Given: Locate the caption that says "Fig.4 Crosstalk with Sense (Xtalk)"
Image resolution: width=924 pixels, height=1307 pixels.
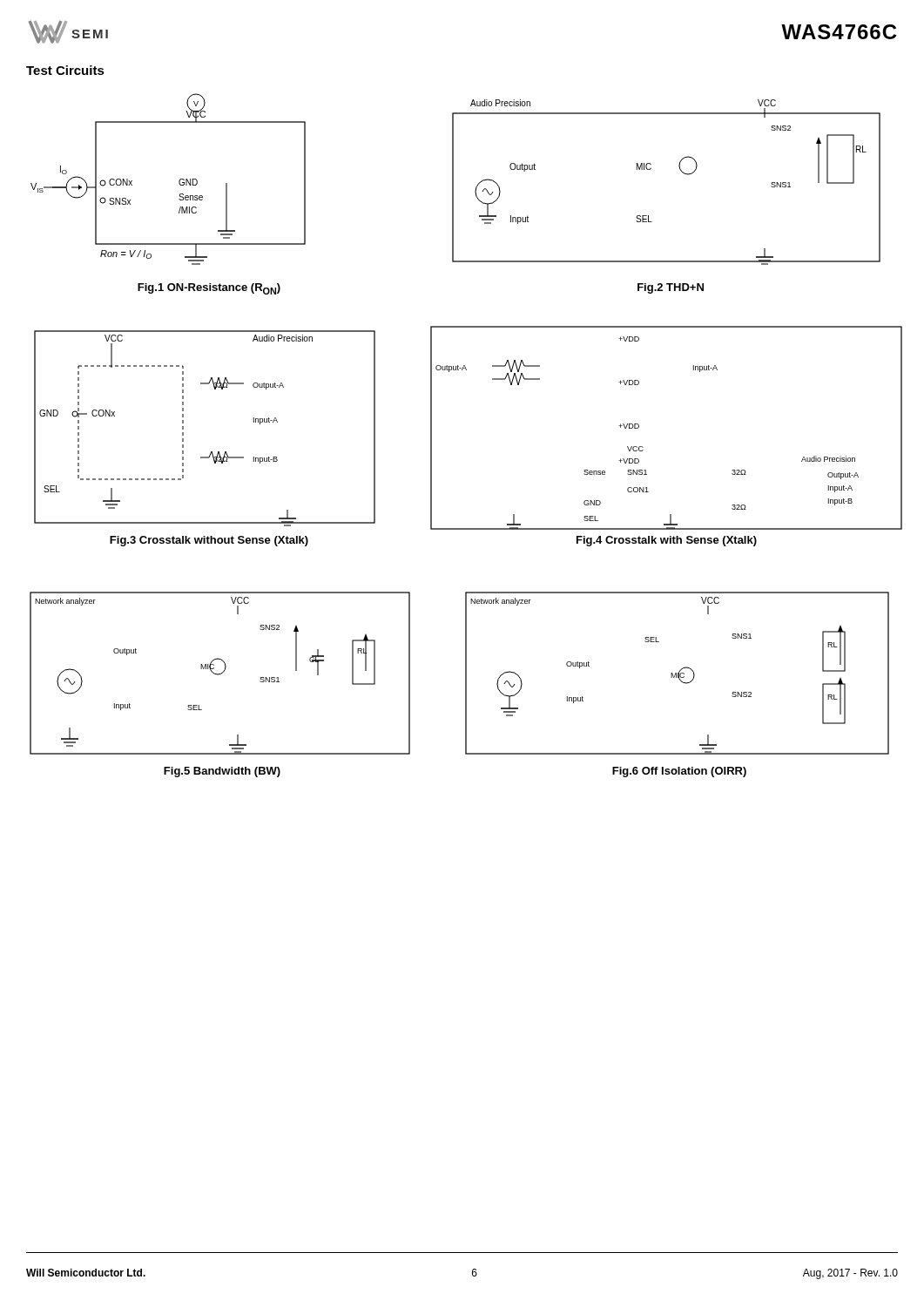Looking at the screenshot, I should tap(666, 540).
